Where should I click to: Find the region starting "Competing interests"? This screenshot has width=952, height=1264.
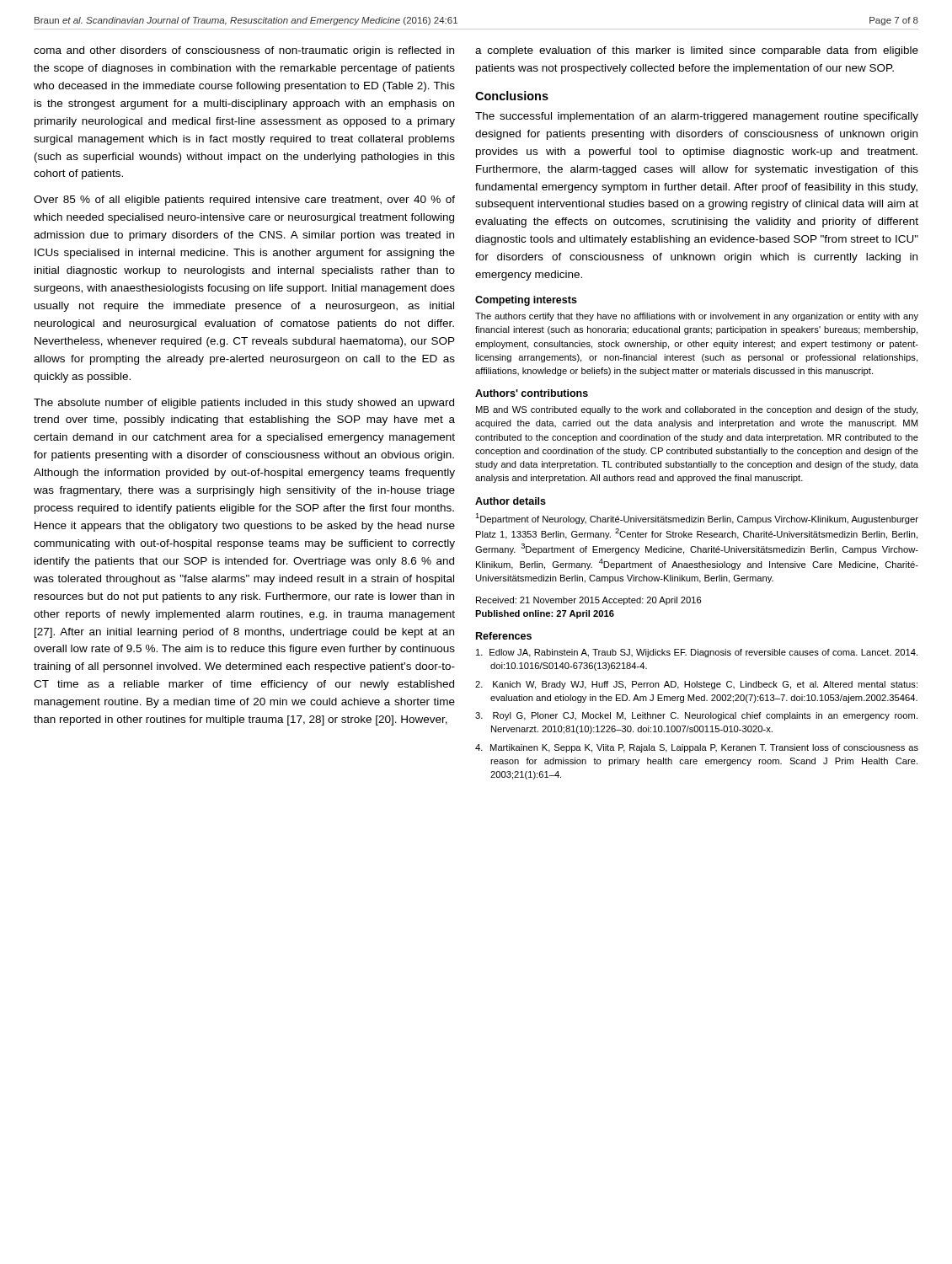pyautogui.click(x=526, y=301)
